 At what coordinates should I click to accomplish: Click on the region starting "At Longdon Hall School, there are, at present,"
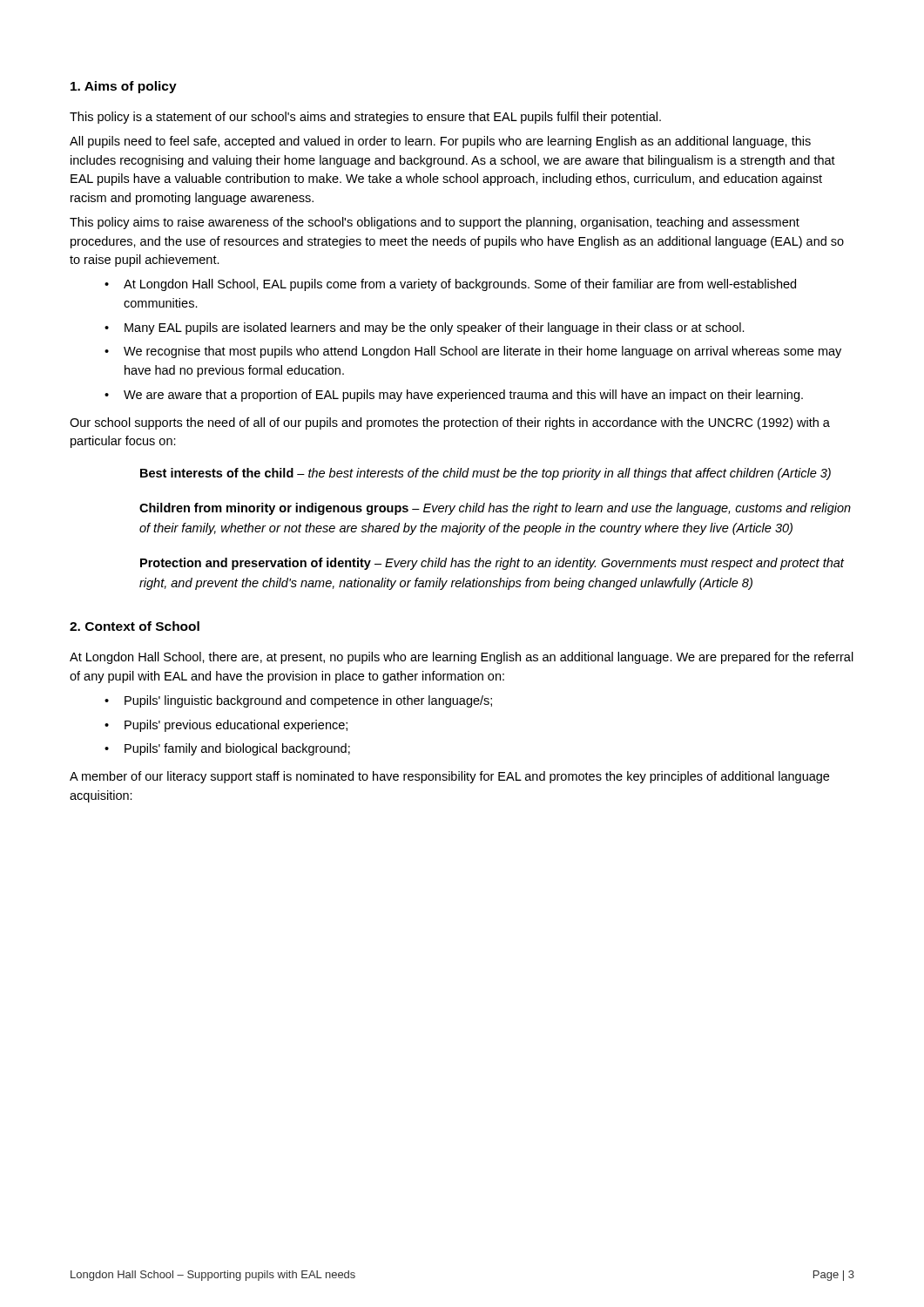click(462, 667)
